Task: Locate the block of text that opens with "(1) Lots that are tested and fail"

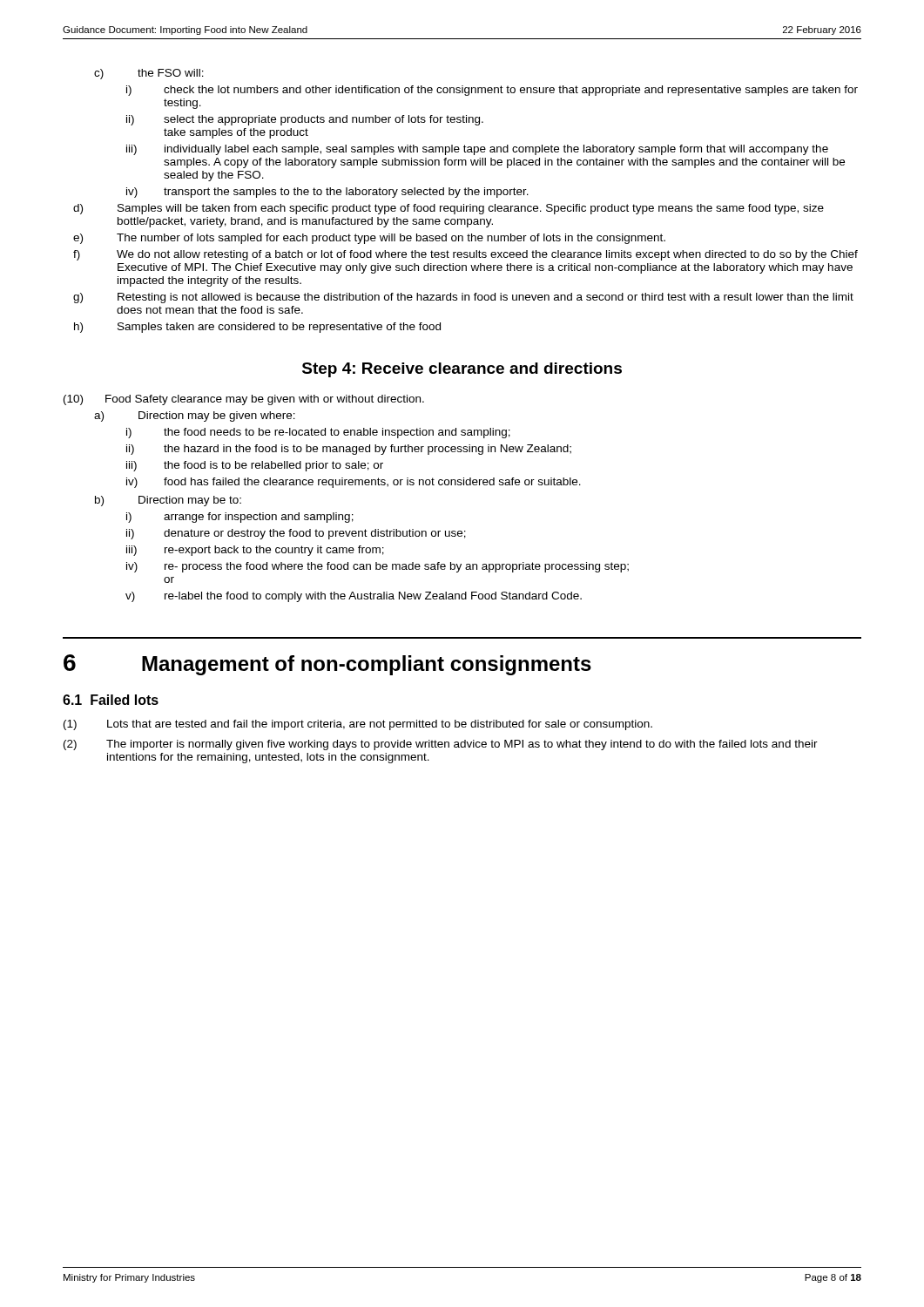Action: click(x=462, y=724)
